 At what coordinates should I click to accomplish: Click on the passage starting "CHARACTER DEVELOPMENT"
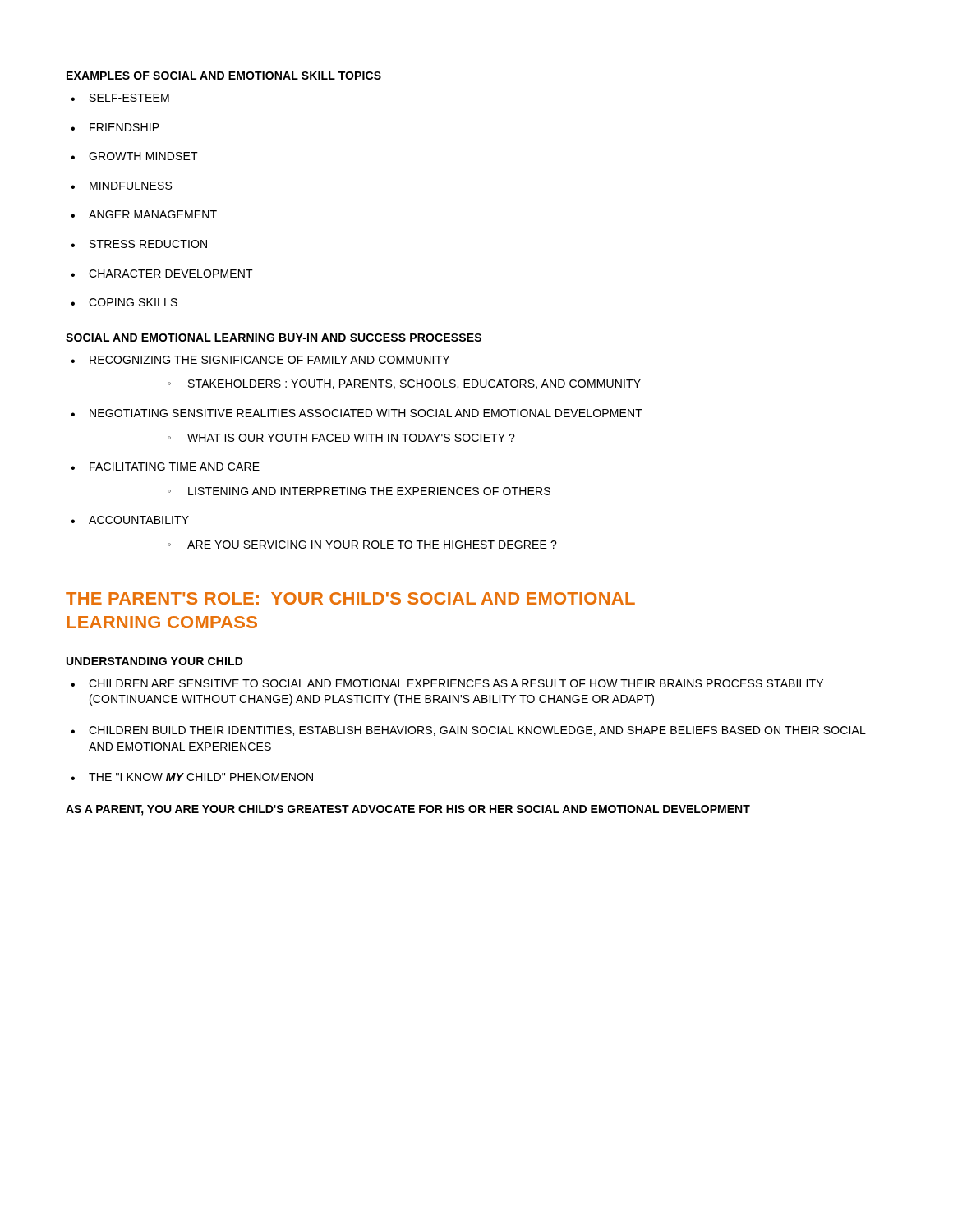(171, 273)
